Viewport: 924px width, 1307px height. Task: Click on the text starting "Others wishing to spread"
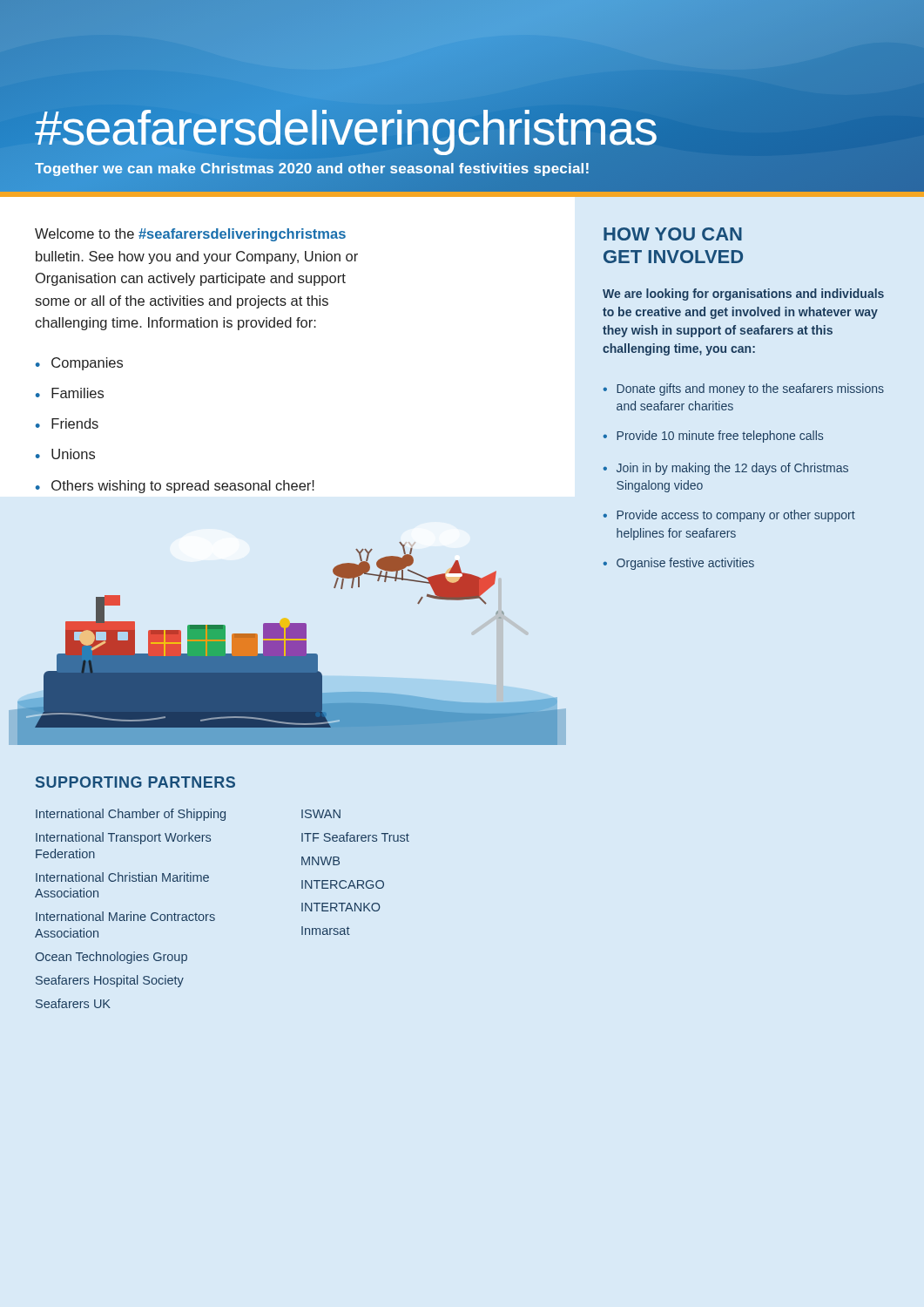183,485
